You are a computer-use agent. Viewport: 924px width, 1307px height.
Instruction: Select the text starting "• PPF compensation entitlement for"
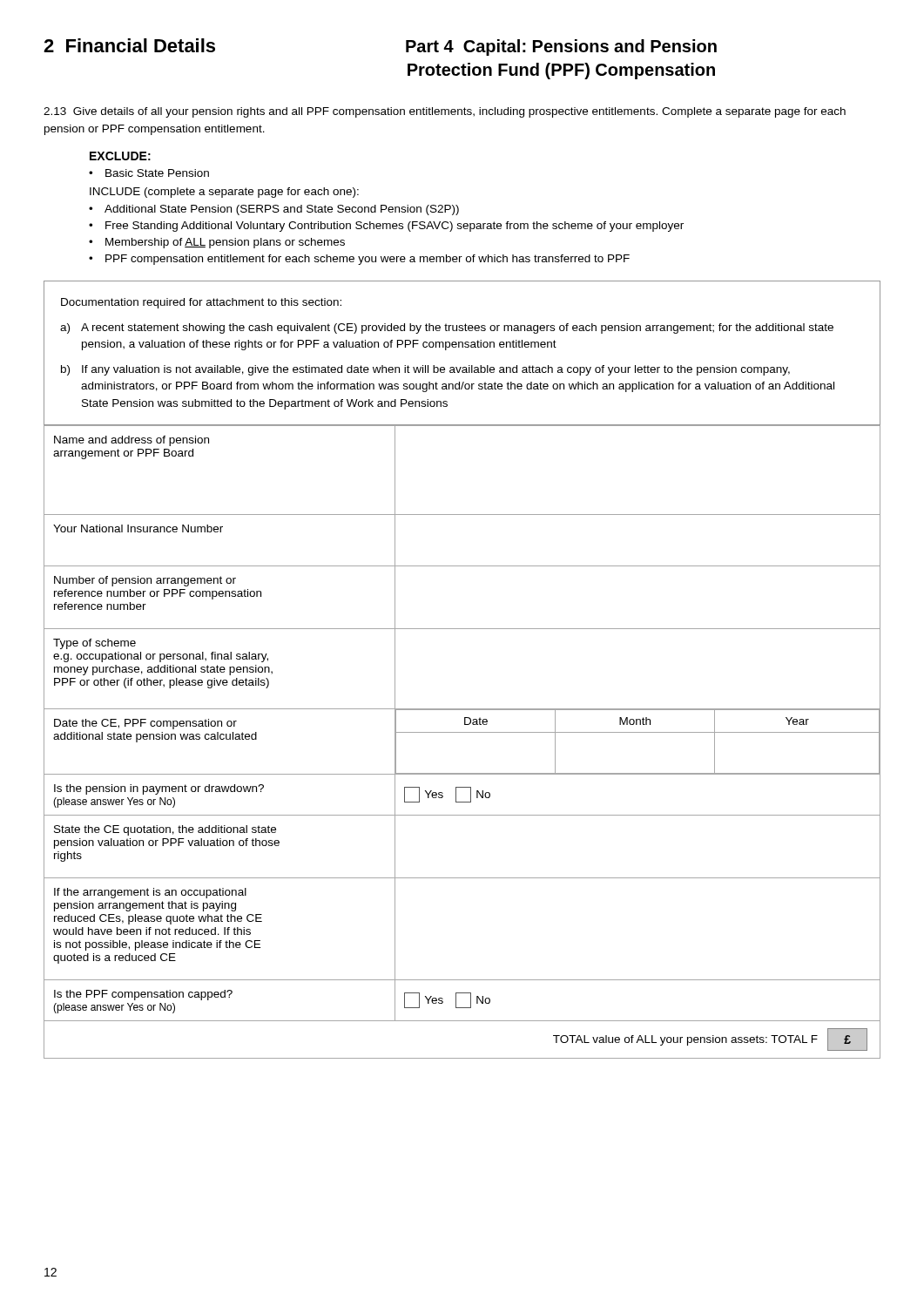click(359, 259)
